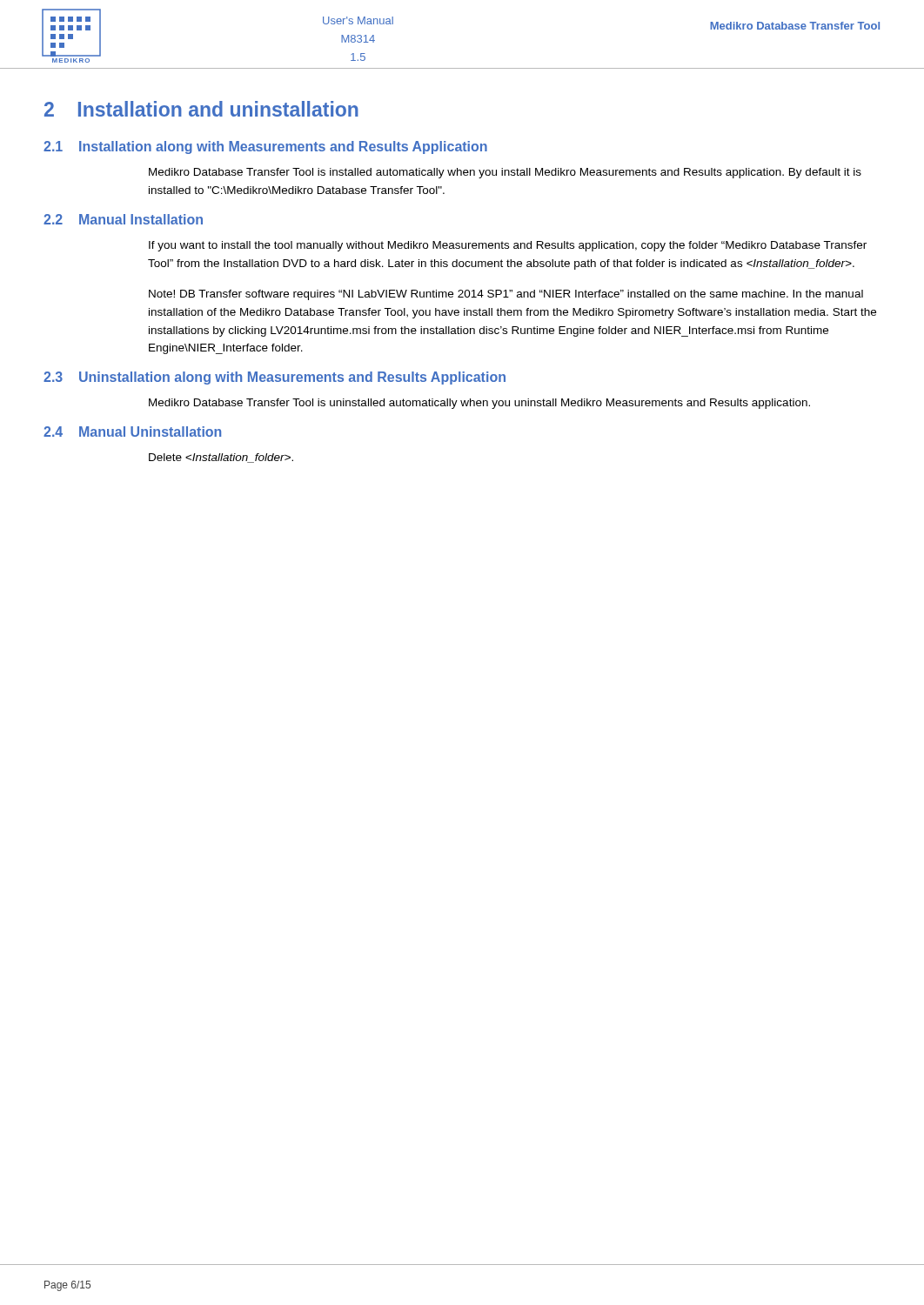924x1305 pixels.
Task: Click where it says "2.4 Manual Uninstallation"
Action: 133,432
